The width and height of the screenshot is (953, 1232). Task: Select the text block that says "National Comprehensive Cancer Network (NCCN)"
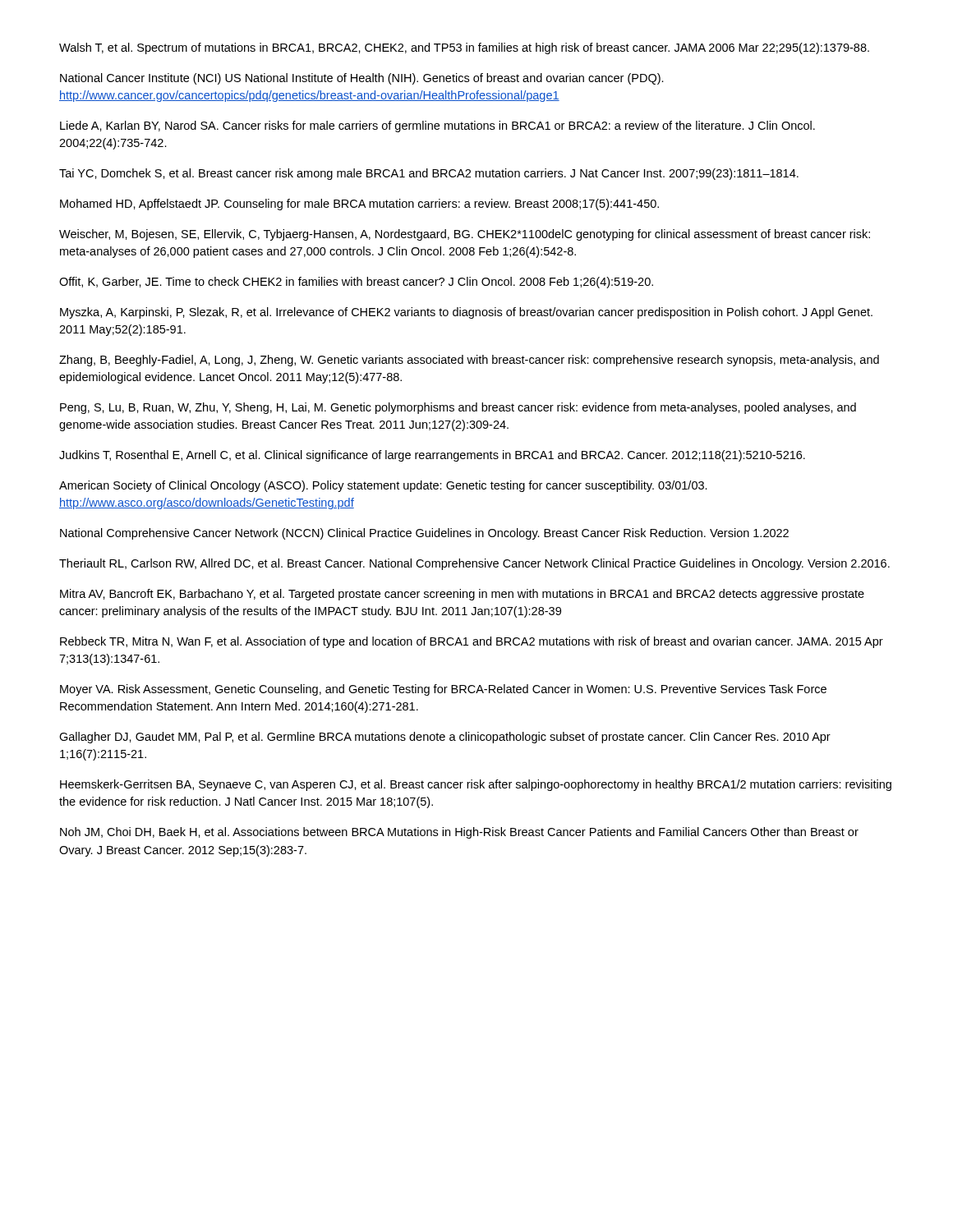[x=424, y=533]
